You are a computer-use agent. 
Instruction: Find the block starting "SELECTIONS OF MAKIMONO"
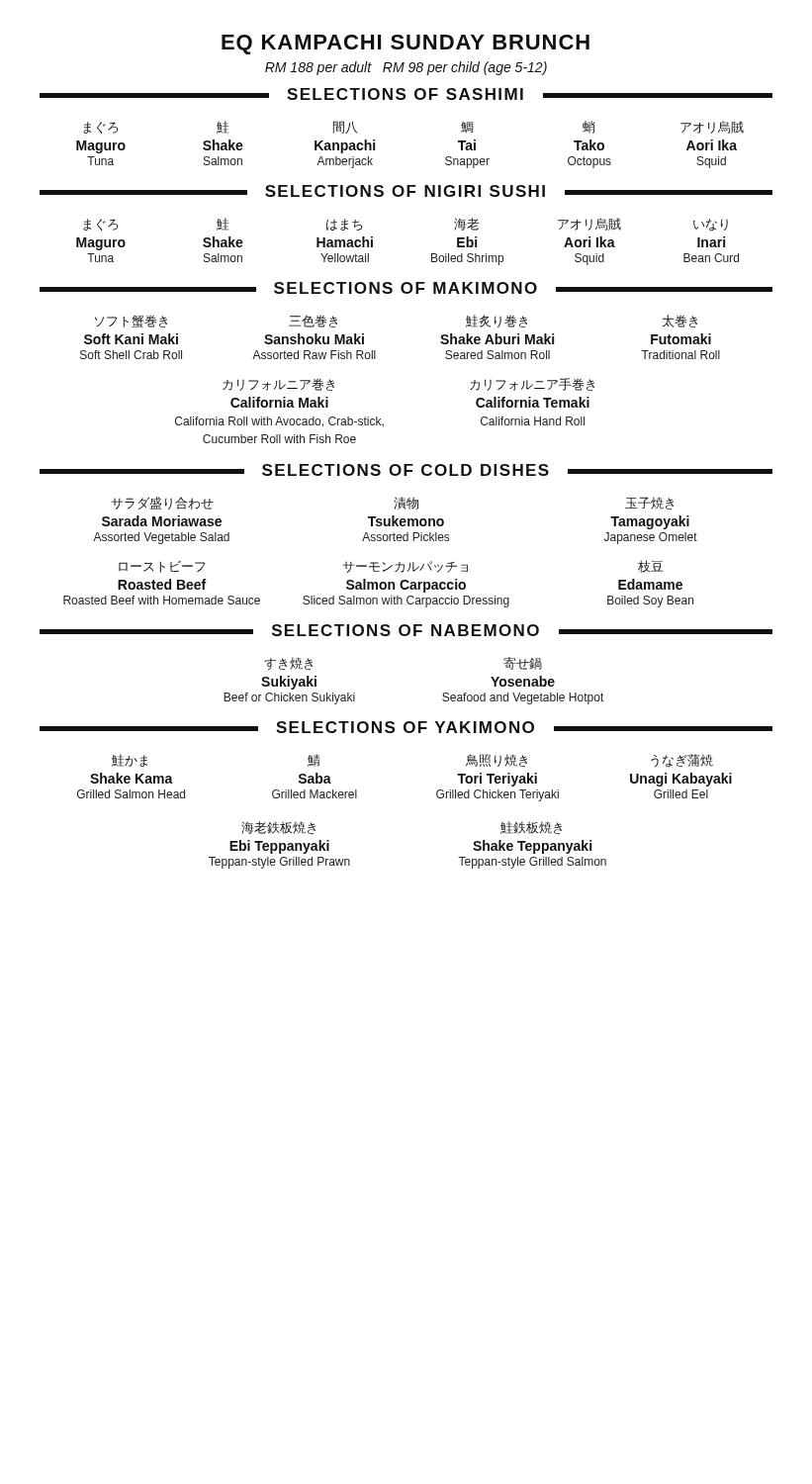tap(406, 289)
